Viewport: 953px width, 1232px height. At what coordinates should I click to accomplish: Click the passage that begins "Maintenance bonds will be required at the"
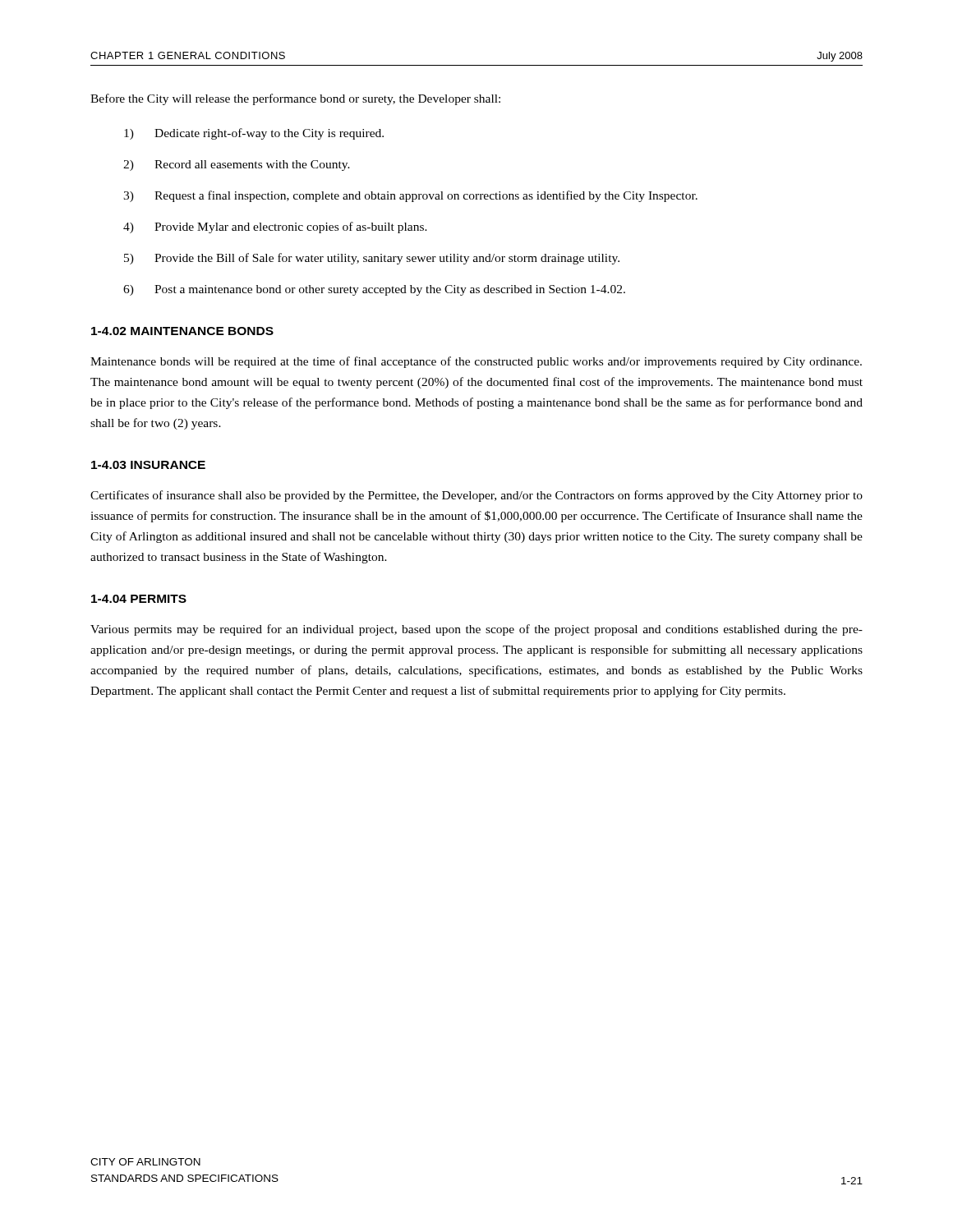coord(476,392)
